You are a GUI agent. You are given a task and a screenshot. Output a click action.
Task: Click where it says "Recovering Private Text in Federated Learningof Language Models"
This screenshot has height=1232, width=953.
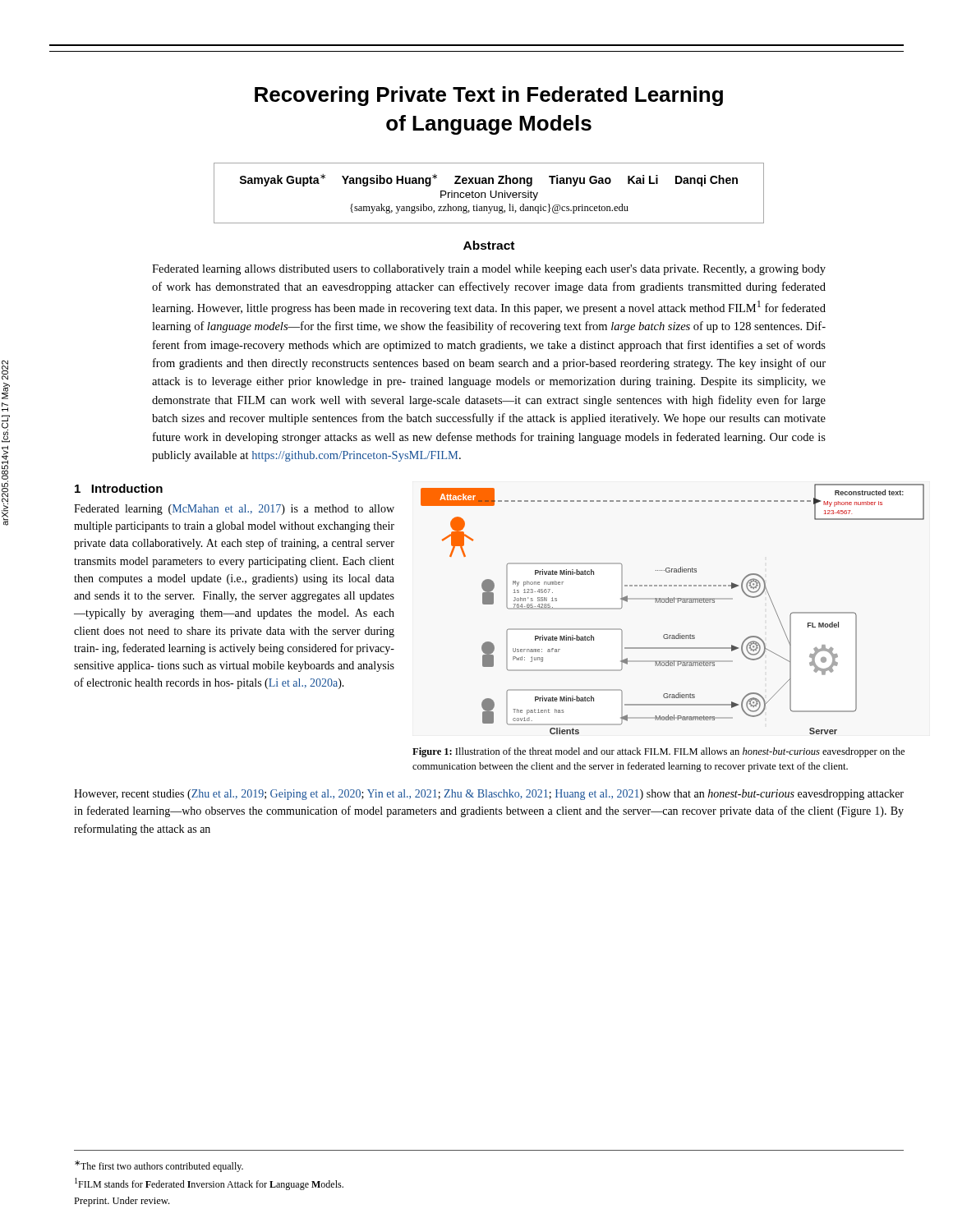click(x=489, y=109)
